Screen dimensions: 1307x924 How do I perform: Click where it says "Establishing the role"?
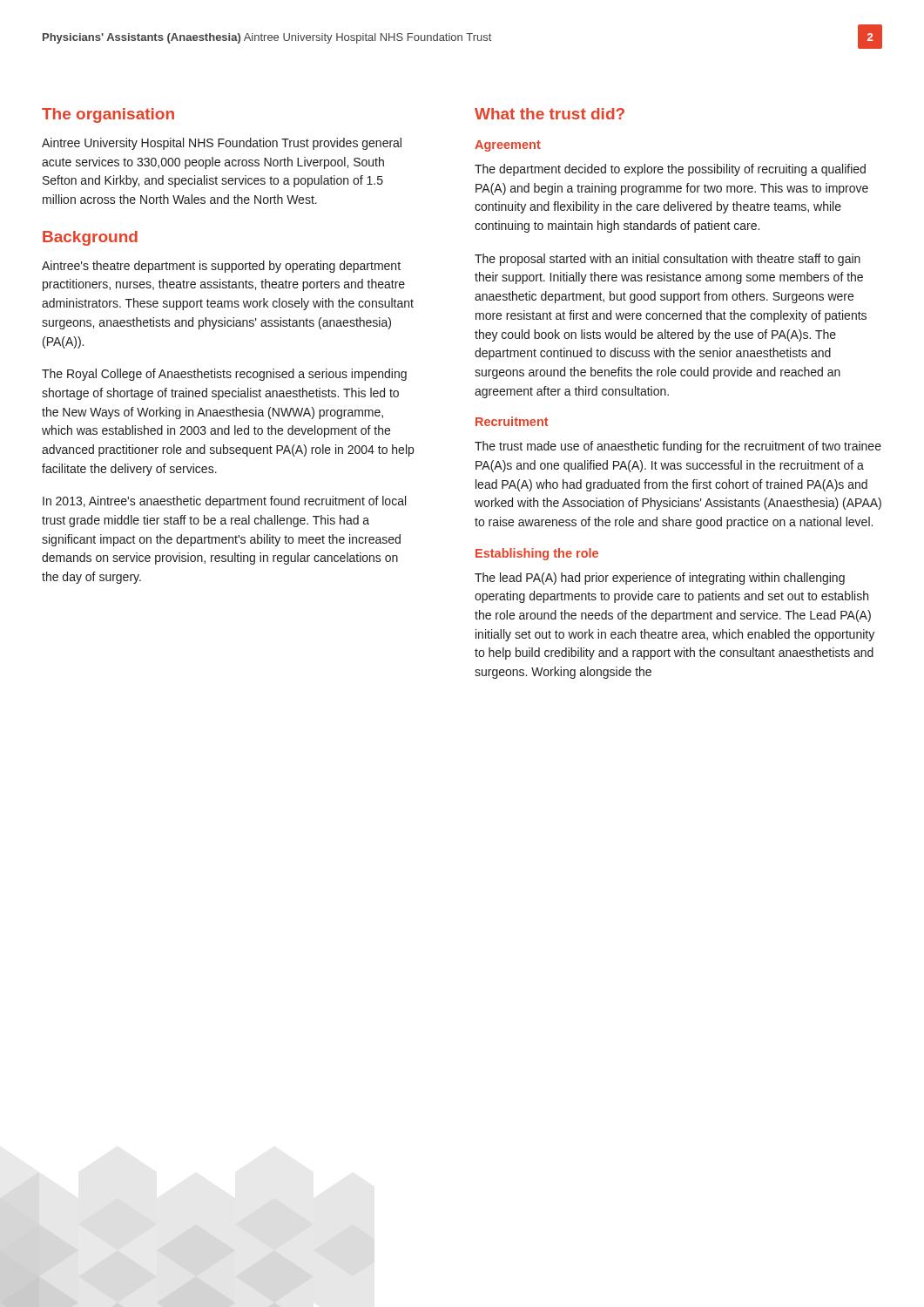point(537,554)
